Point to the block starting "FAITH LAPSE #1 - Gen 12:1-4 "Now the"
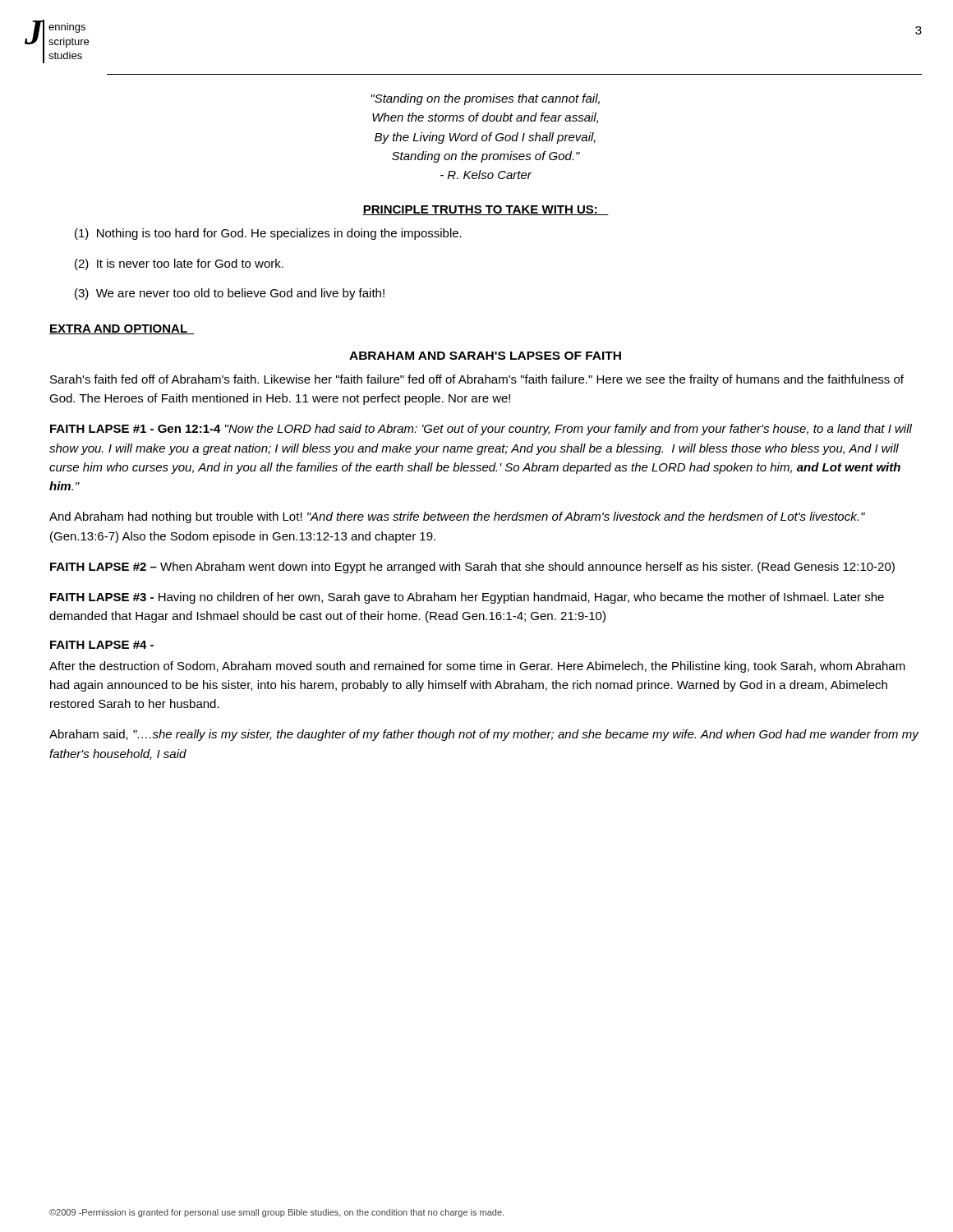This screenshot has height=1232, width=953. (x=481, y=457)
